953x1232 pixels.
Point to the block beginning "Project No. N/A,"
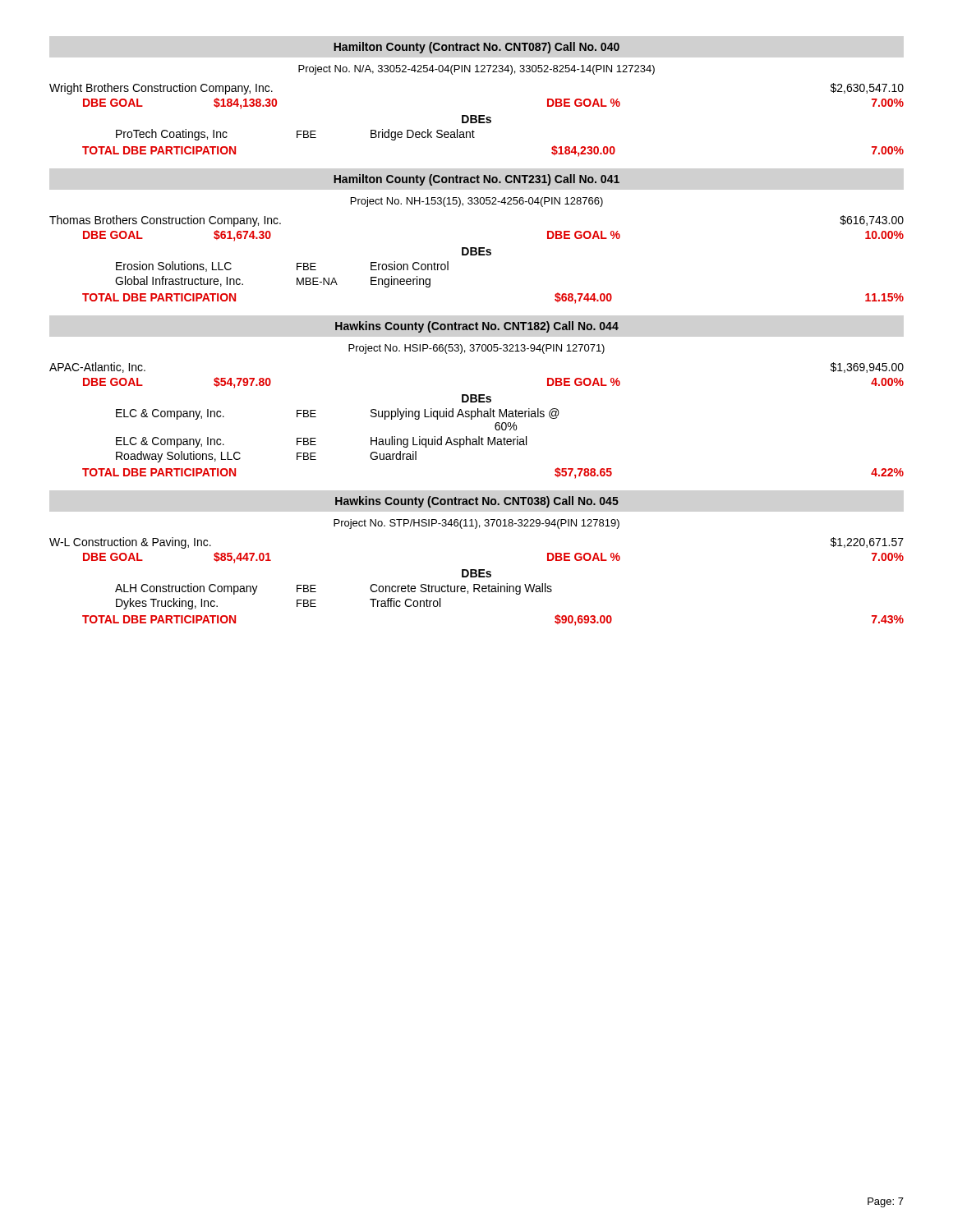[476, 69]
